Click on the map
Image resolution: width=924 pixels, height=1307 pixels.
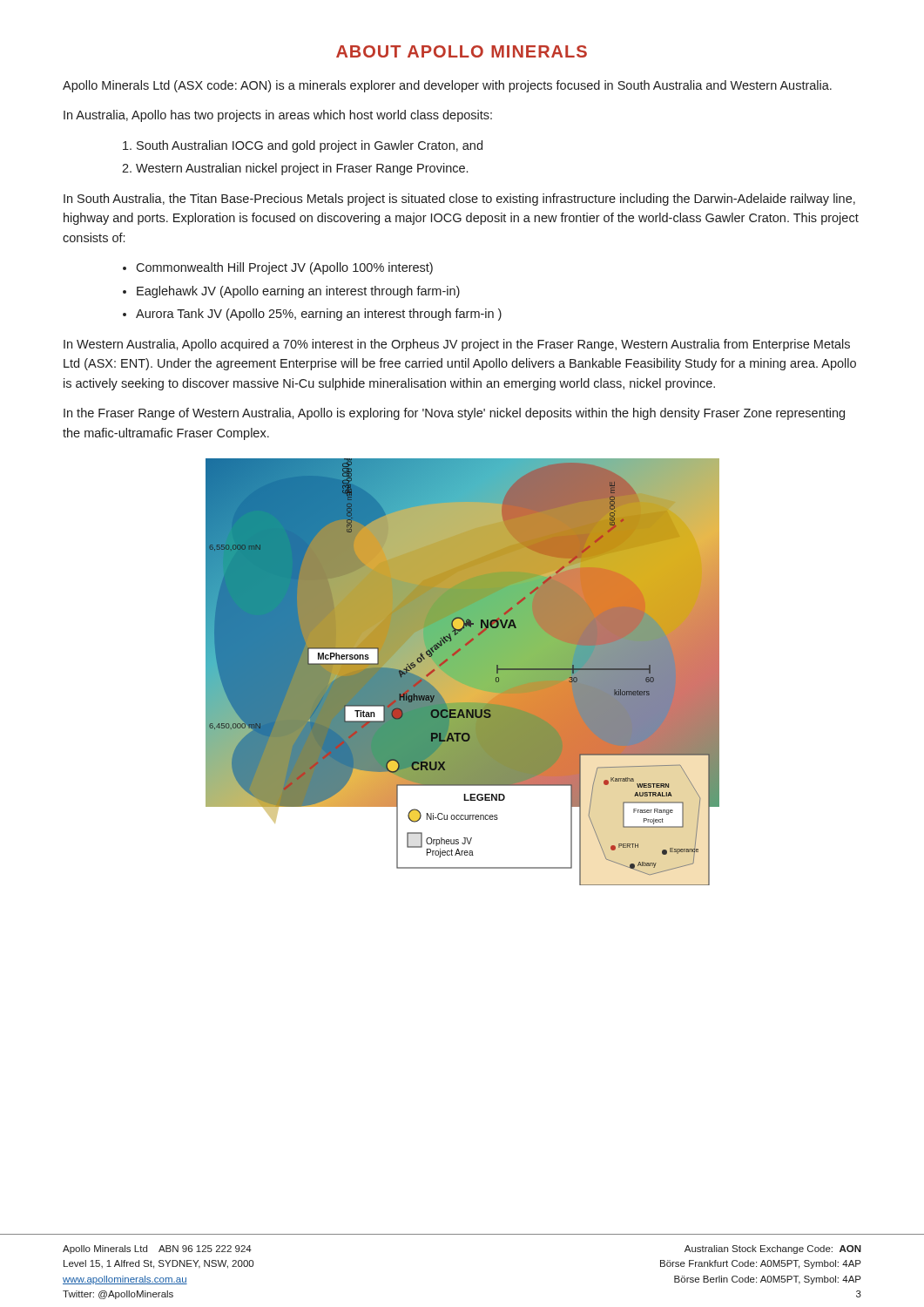coord(462,673)
